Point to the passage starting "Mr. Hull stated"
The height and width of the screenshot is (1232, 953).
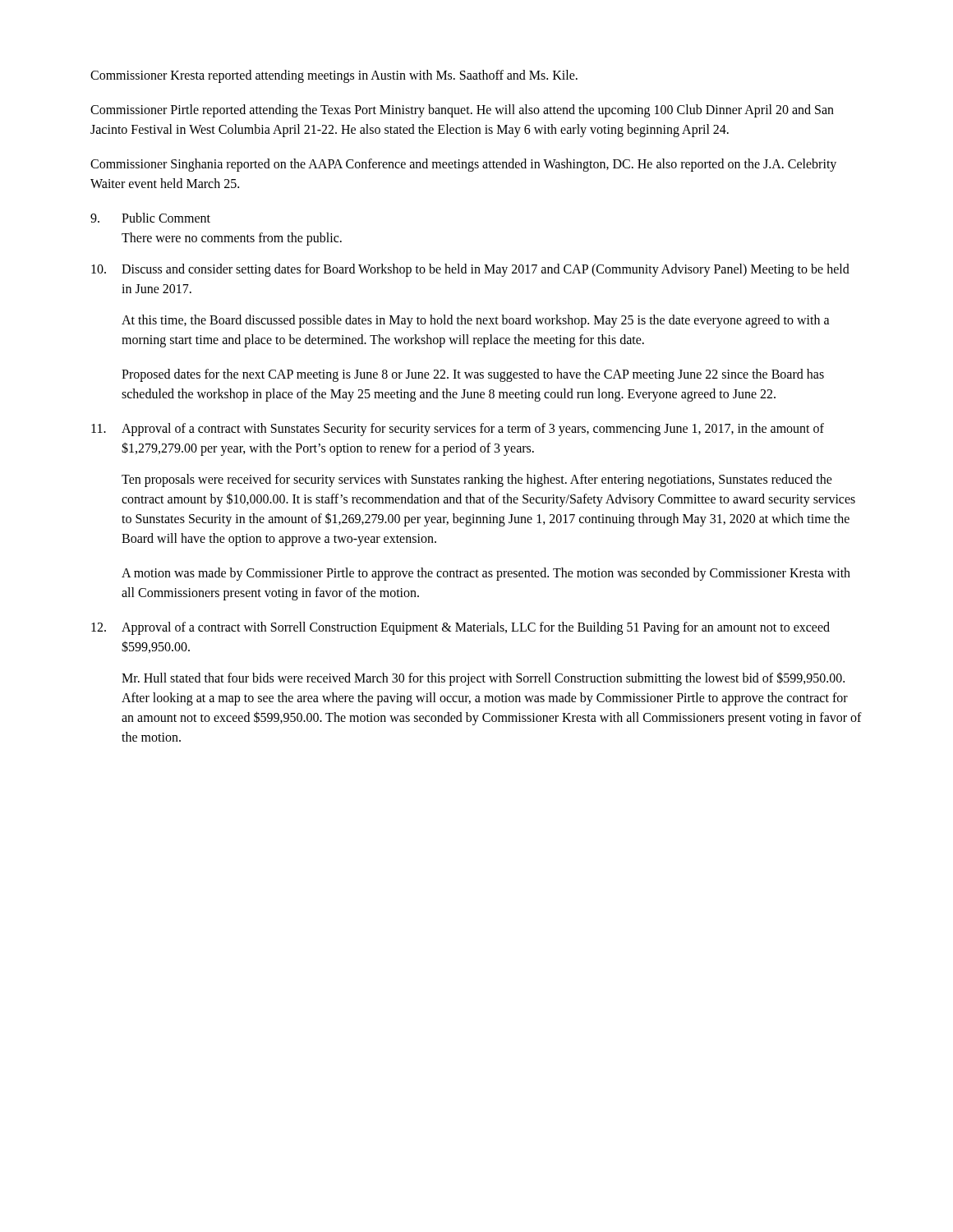[491, 708]
